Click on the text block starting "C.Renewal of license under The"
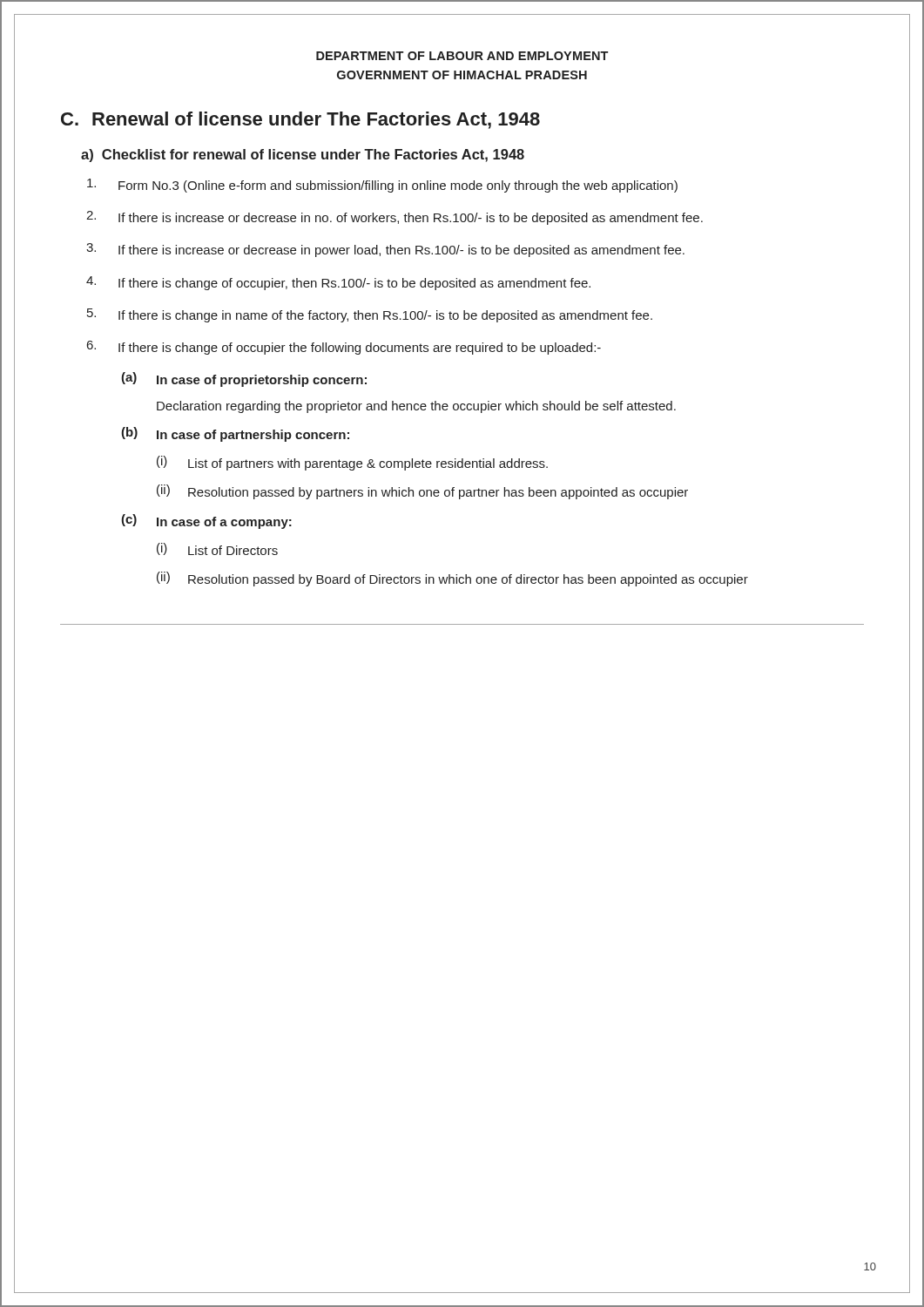The height and width of the screenshot is (1307, 924). pyautogui.click(x=300, y=119)
